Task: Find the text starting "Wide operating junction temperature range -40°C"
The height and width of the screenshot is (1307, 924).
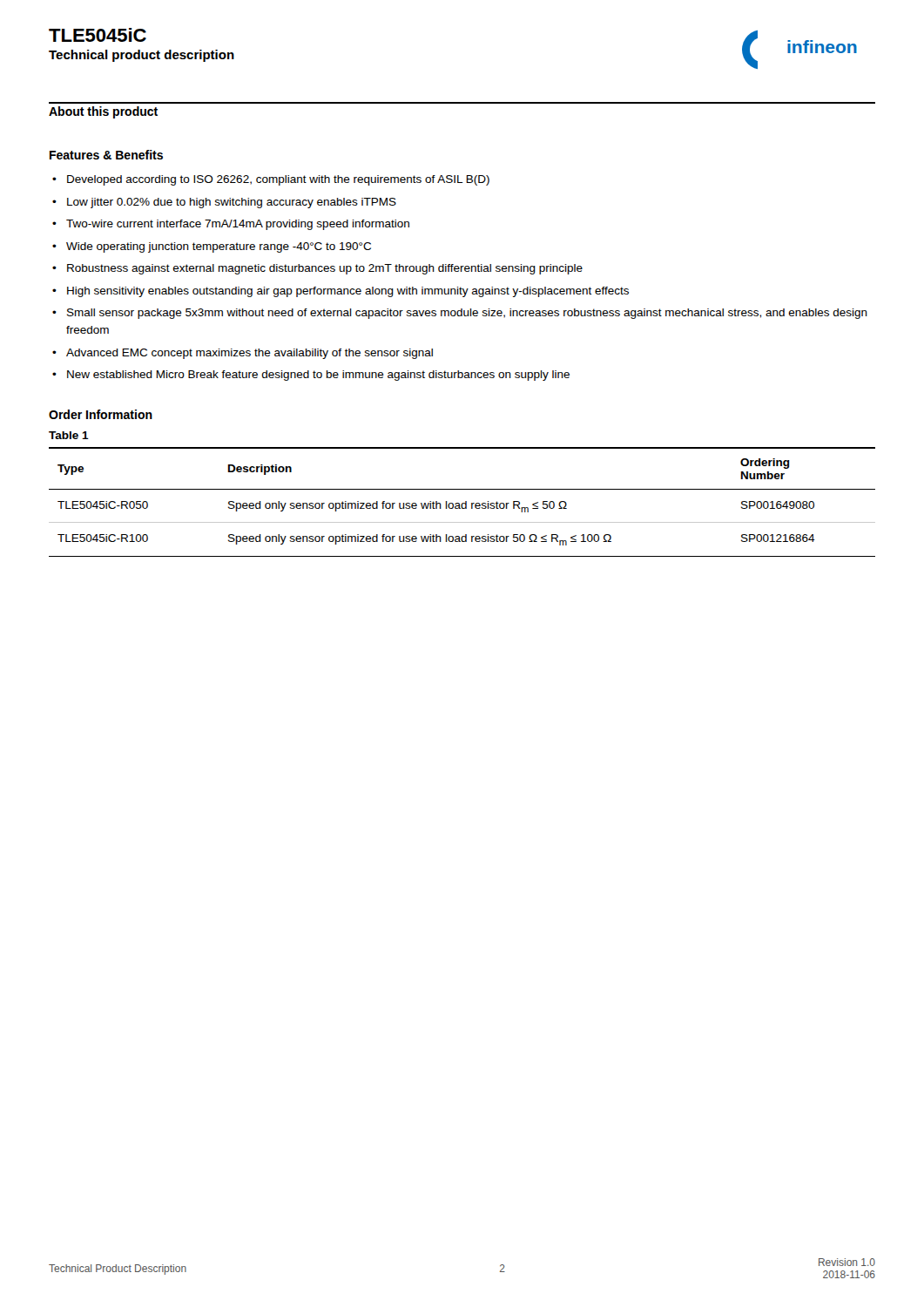Action: tap(219, 246)
